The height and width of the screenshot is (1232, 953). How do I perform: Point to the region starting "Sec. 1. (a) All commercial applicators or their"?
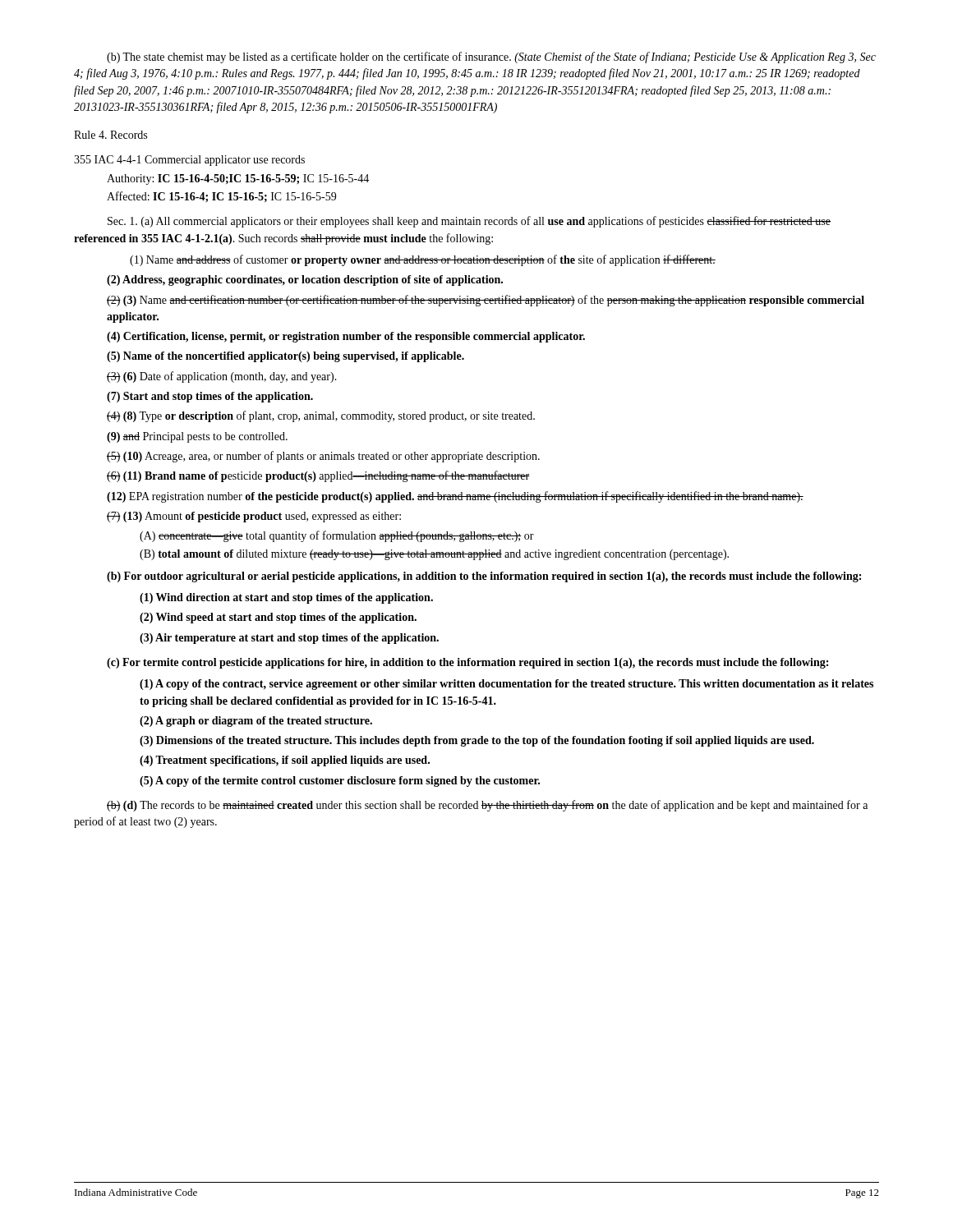point(452,230)
